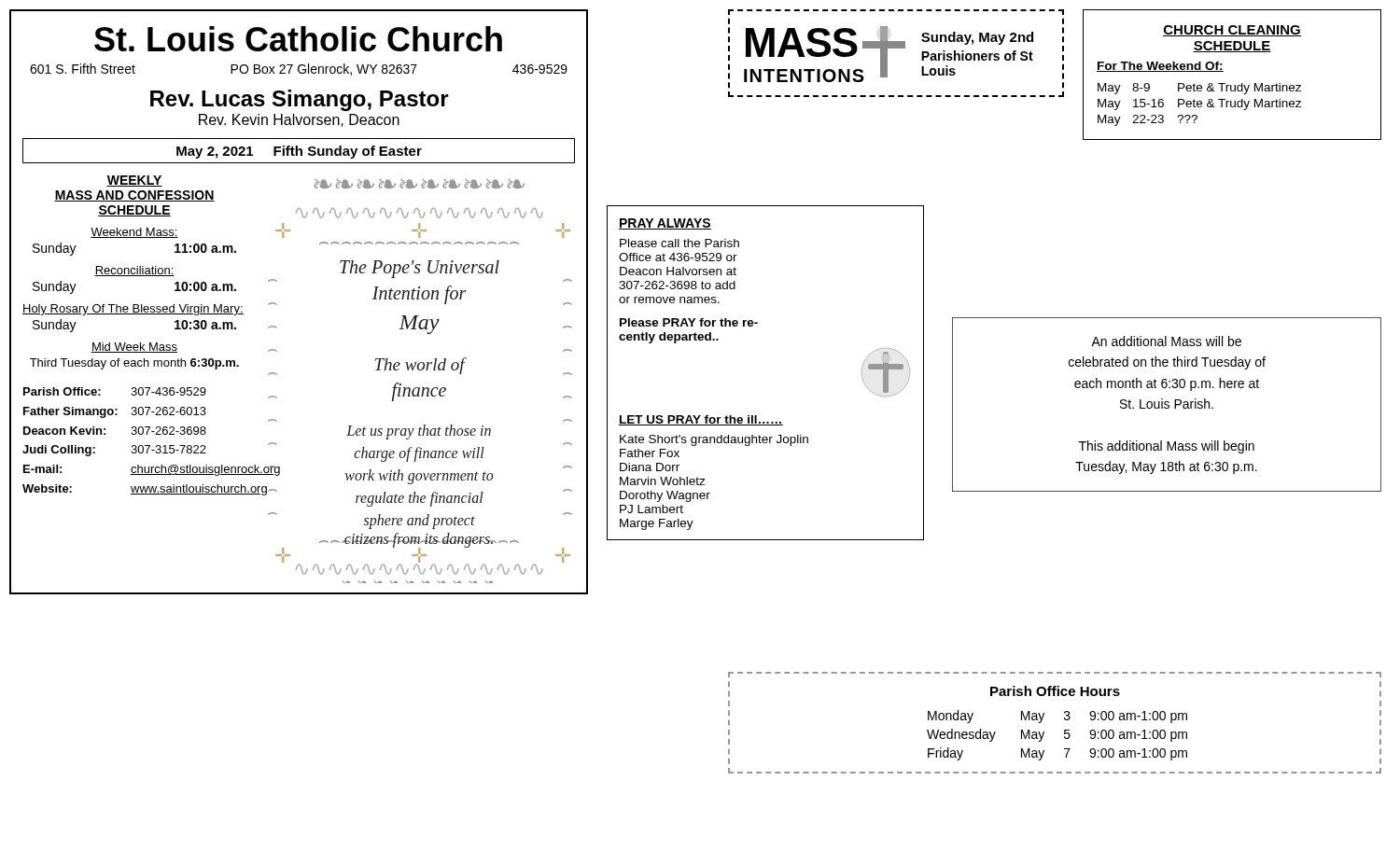Select the table that reads "9:00 am-1:00 pm"
The width and height of the screenshot is (1400, 850).
pos(1055,734)
